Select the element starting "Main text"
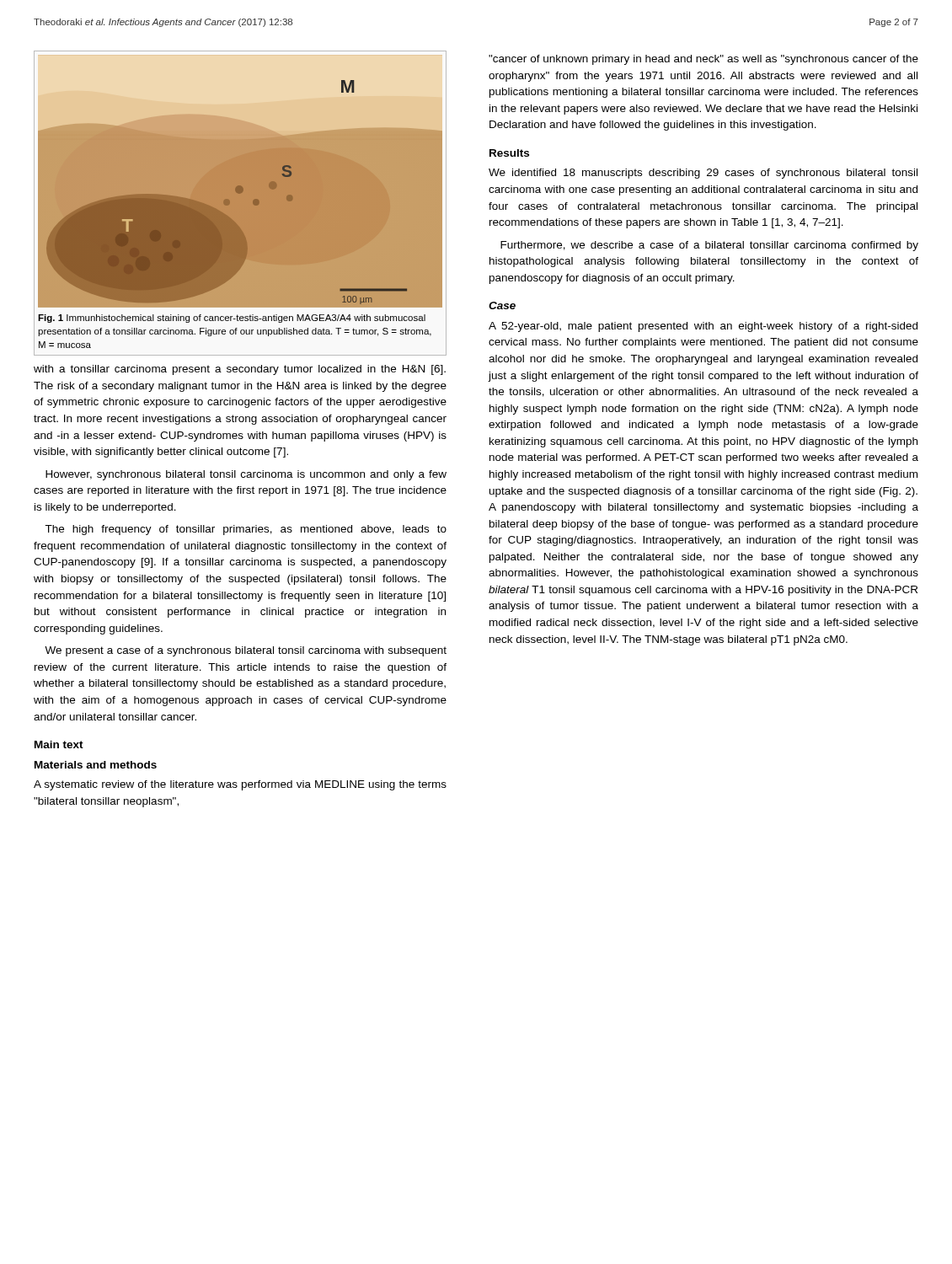This screenshot has height=1264, width=952. (58, 745)
